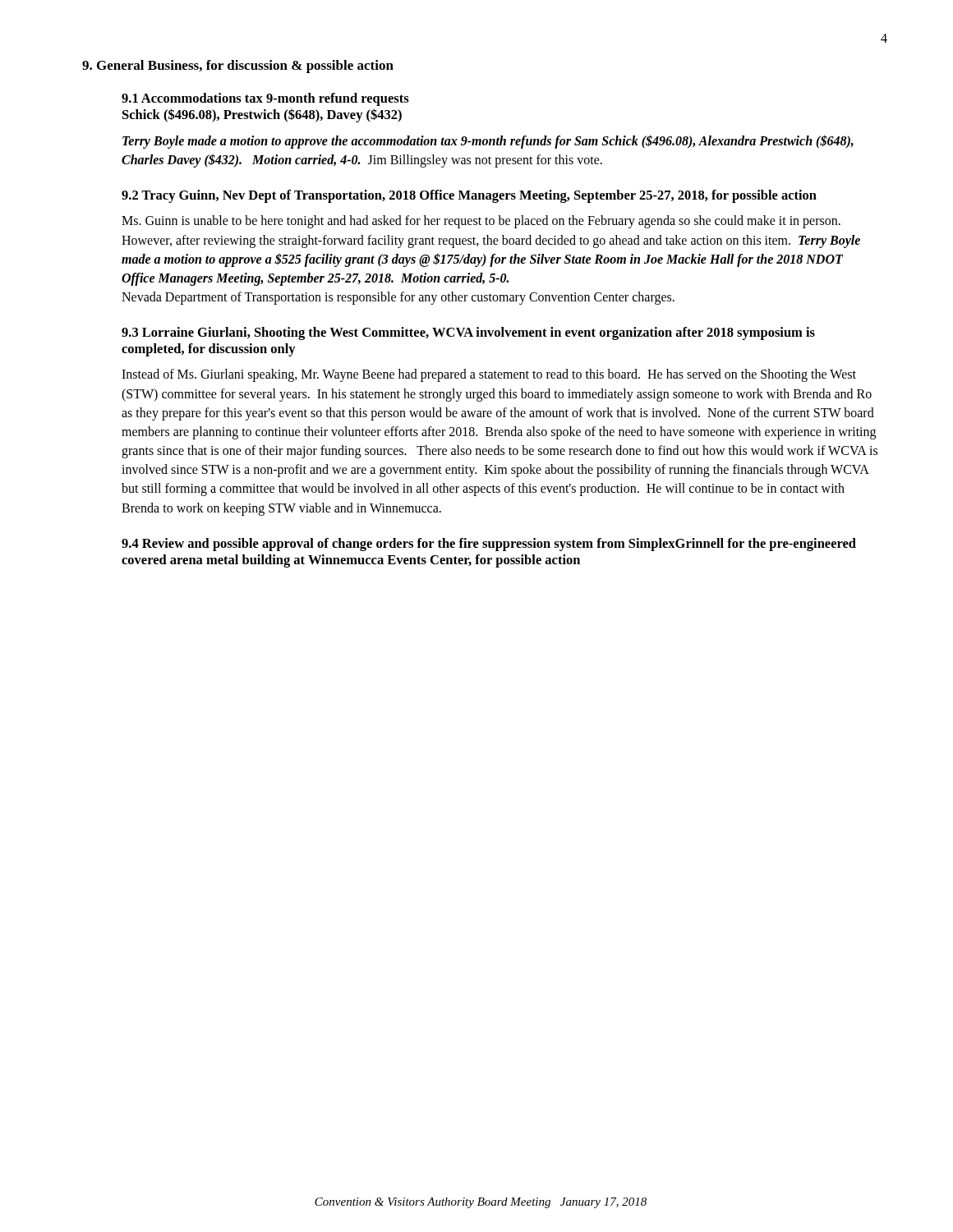Locate the passage starting "9.1 Accommodations tax 9-month refund requestsSchick ($496.08),"
The width and height of the screenshot is (953, 1232).
point(265,106)
